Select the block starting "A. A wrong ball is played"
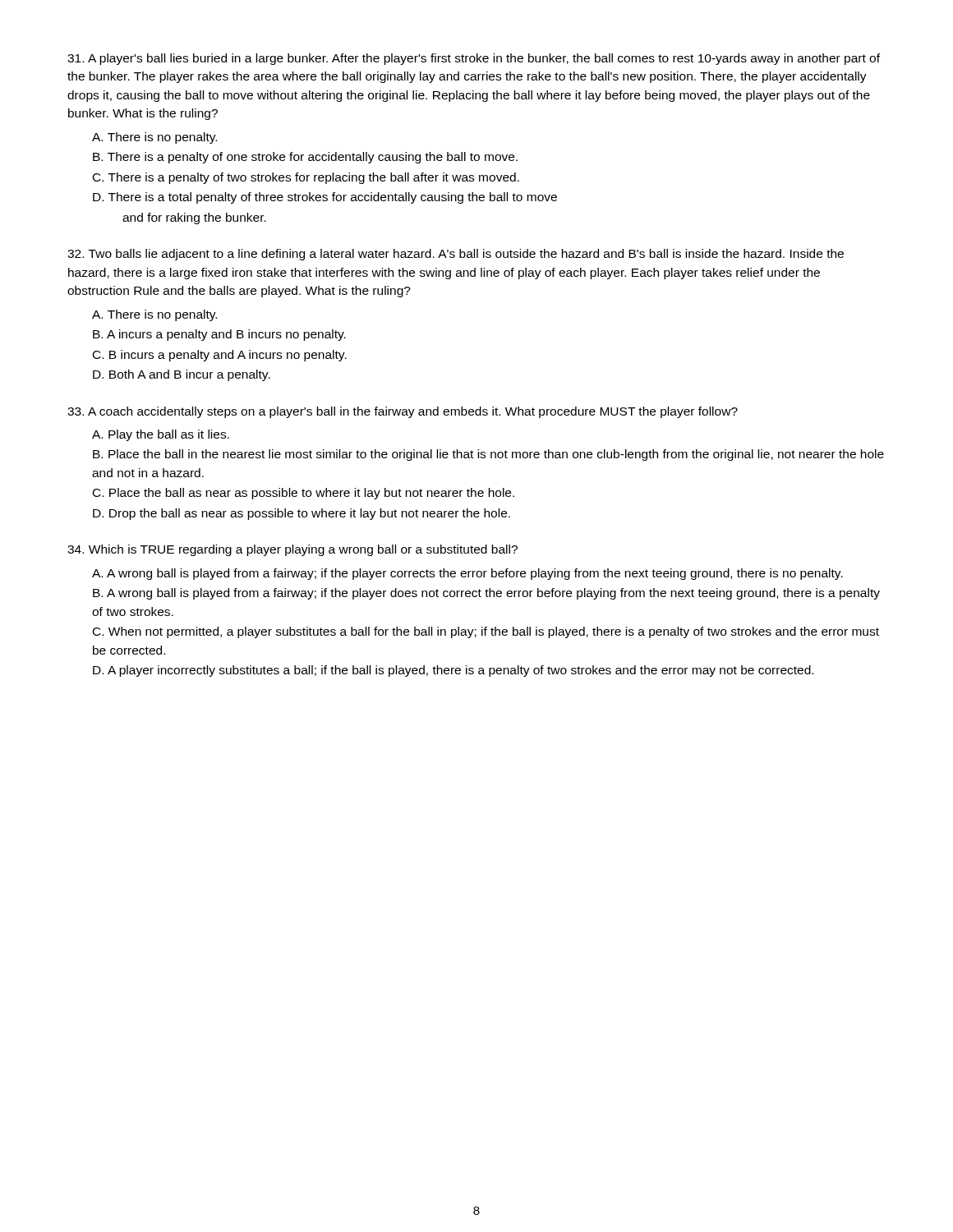 point(468,573)
